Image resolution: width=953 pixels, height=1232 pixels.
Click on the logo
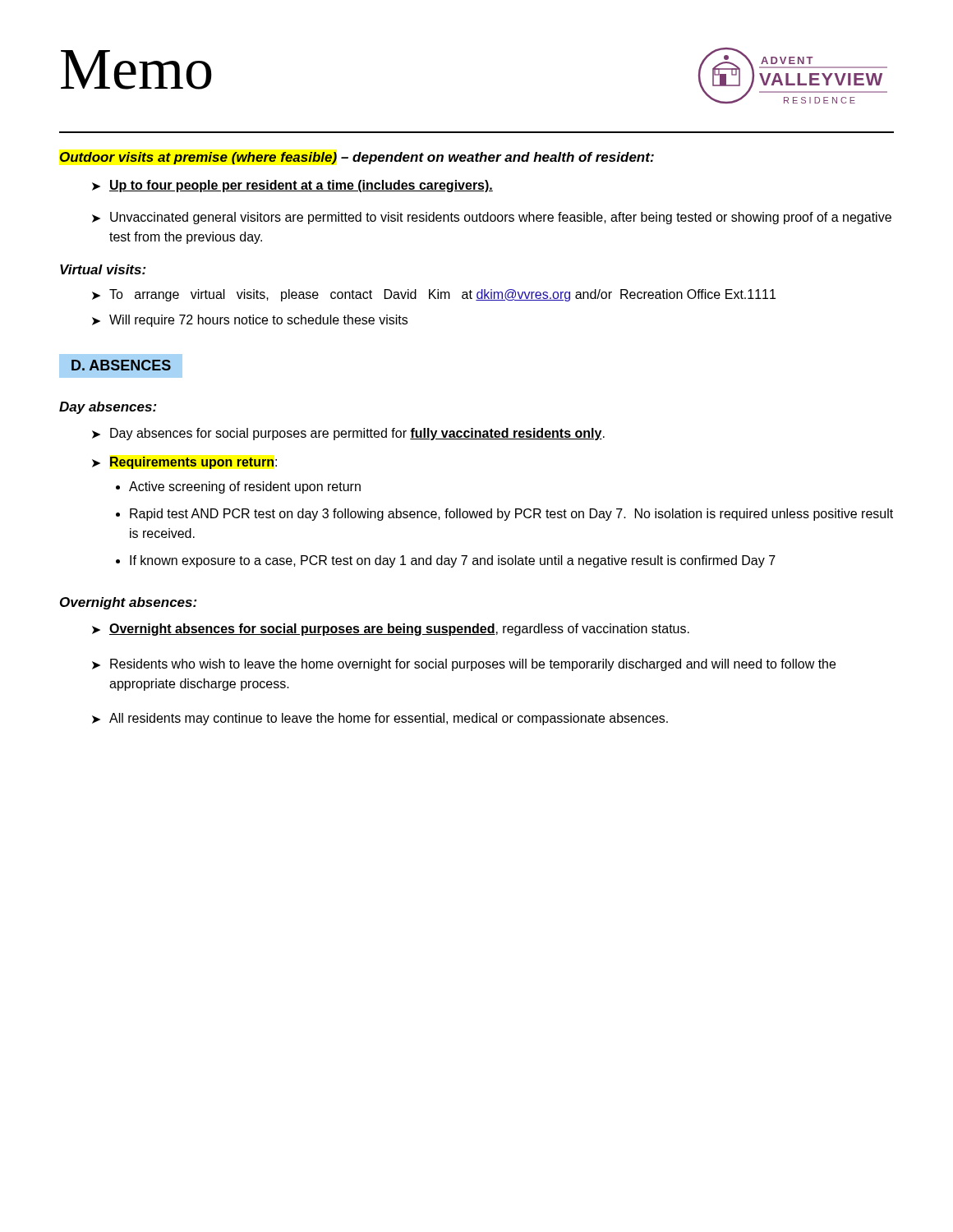pos(795,81)
